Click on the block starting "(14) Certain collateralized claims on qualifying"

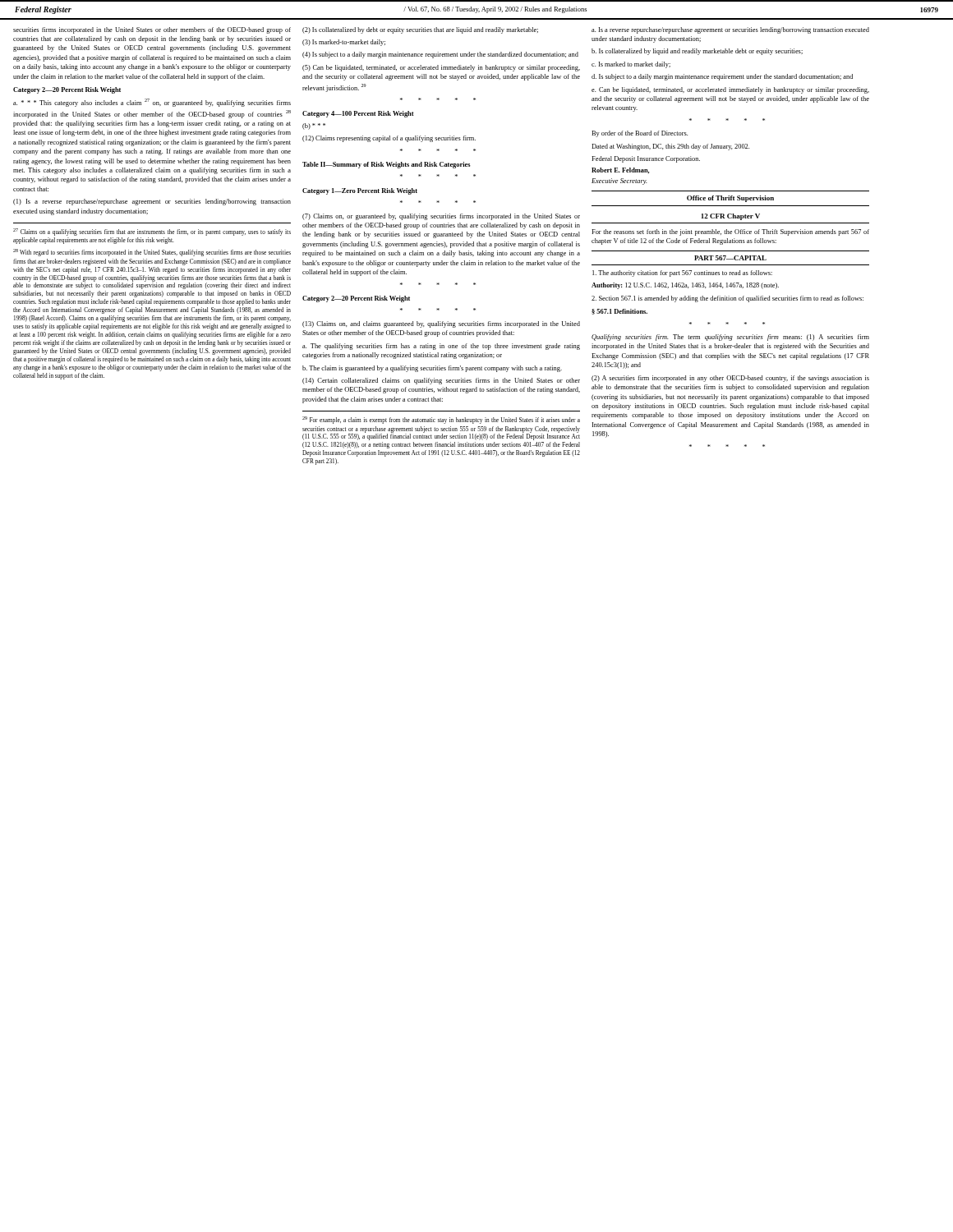[x=441, y=390]
